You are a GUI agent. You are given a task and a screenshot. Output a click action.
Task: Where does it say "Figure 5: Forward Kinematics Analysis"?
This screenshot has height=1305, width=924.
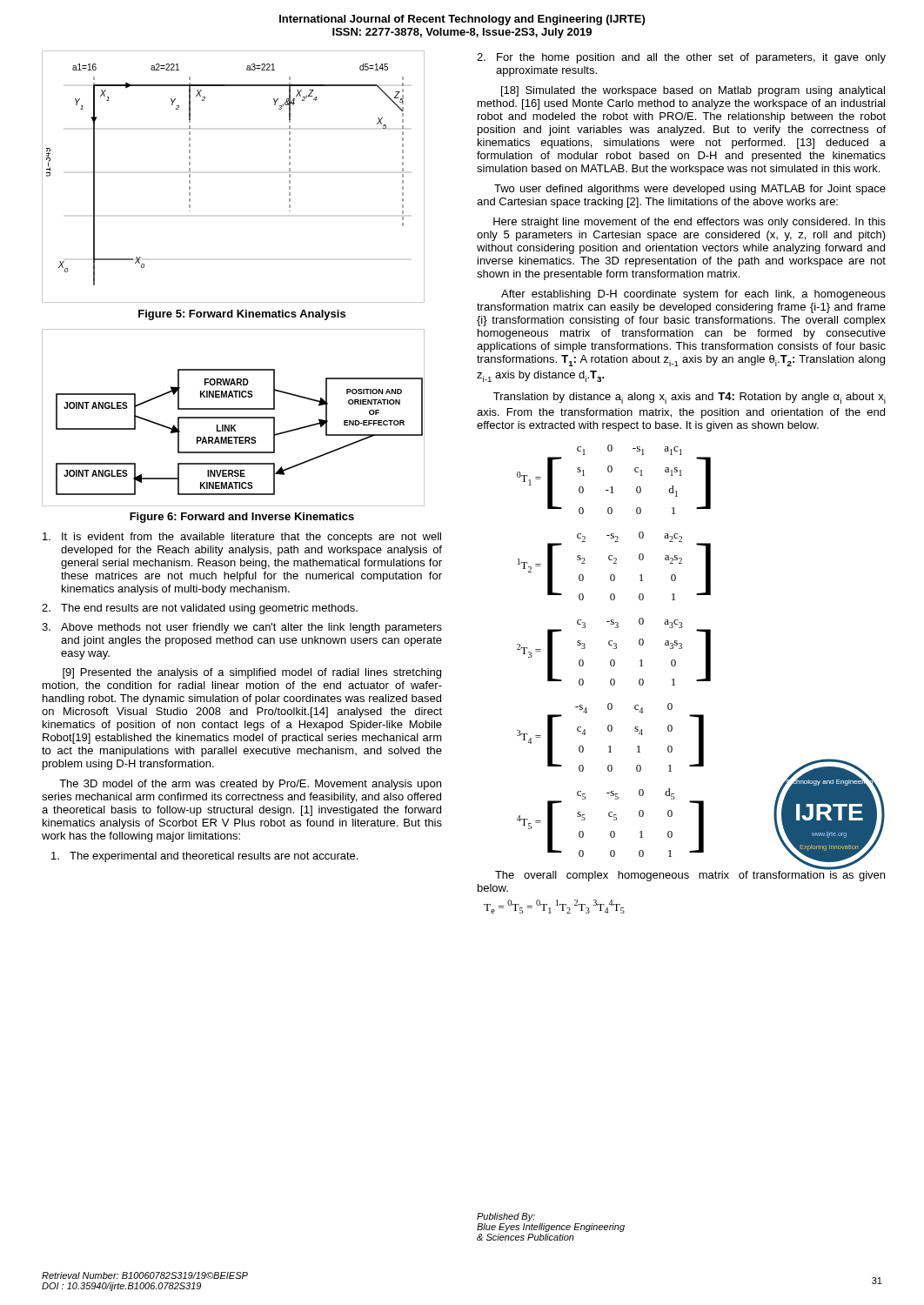click(x=242, y=314)
